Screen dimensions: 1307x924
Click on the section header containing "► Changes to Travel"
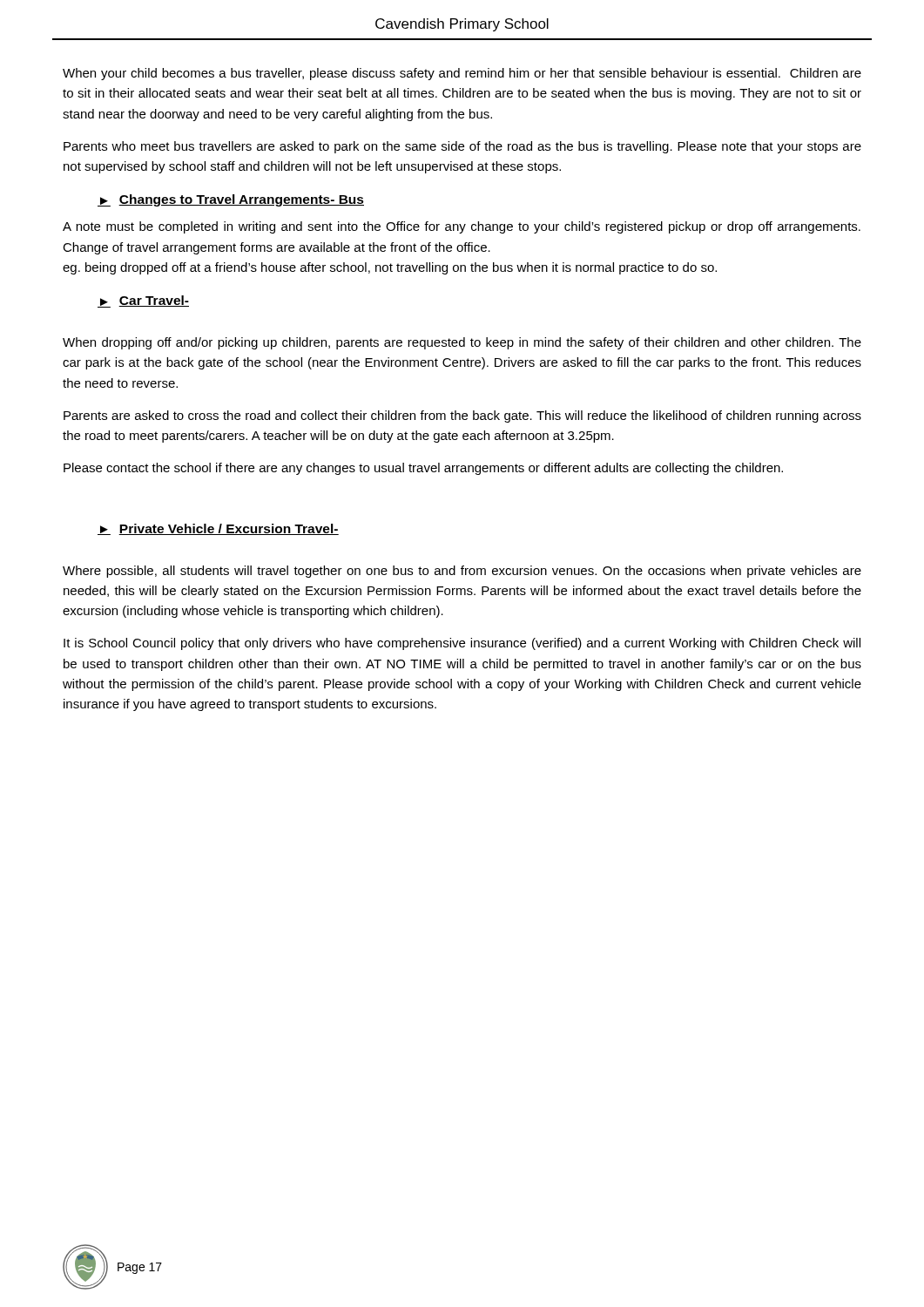[x=231, y=200]
